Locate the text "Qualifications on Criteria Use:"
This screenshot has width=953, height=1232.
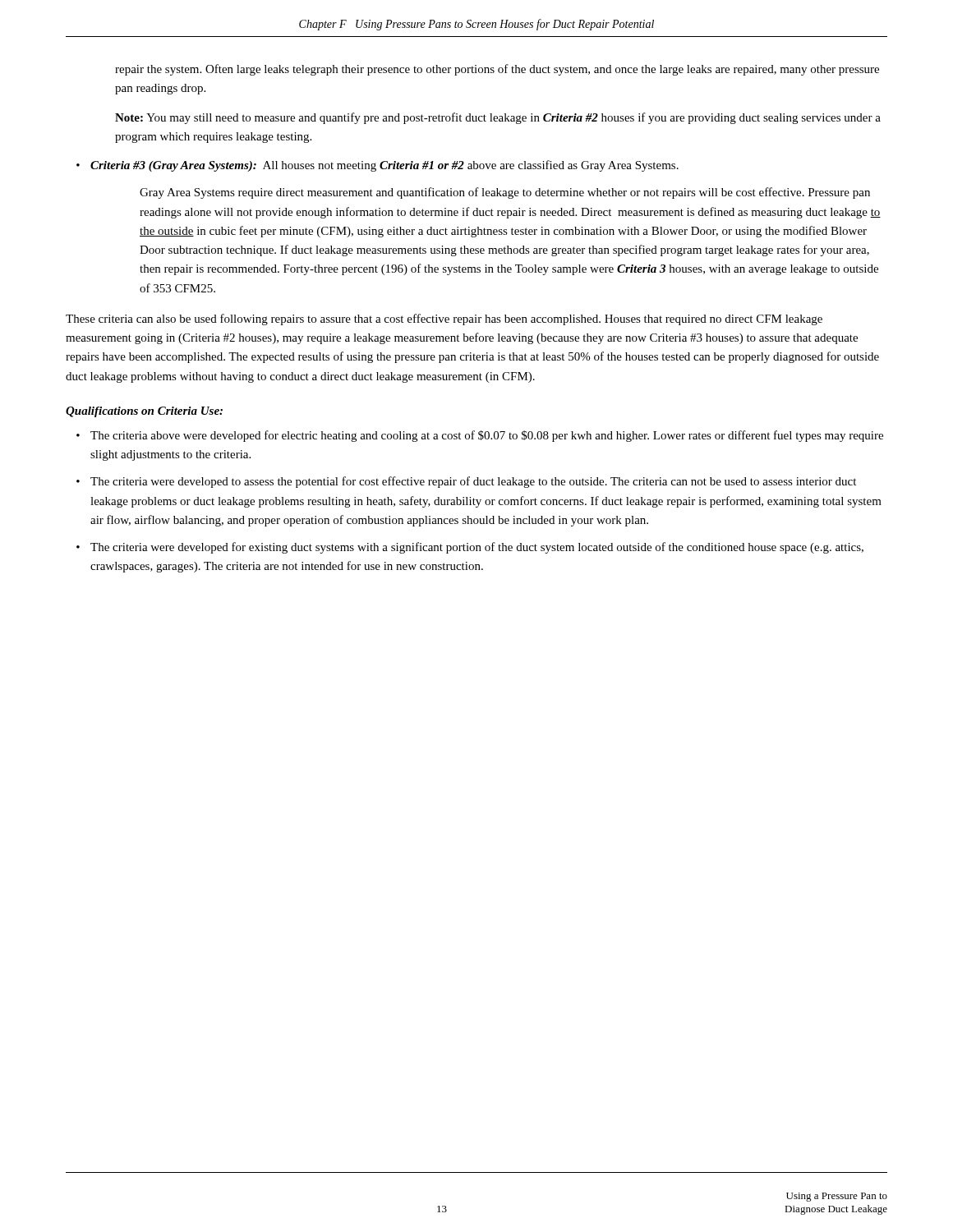coord(145,410)
